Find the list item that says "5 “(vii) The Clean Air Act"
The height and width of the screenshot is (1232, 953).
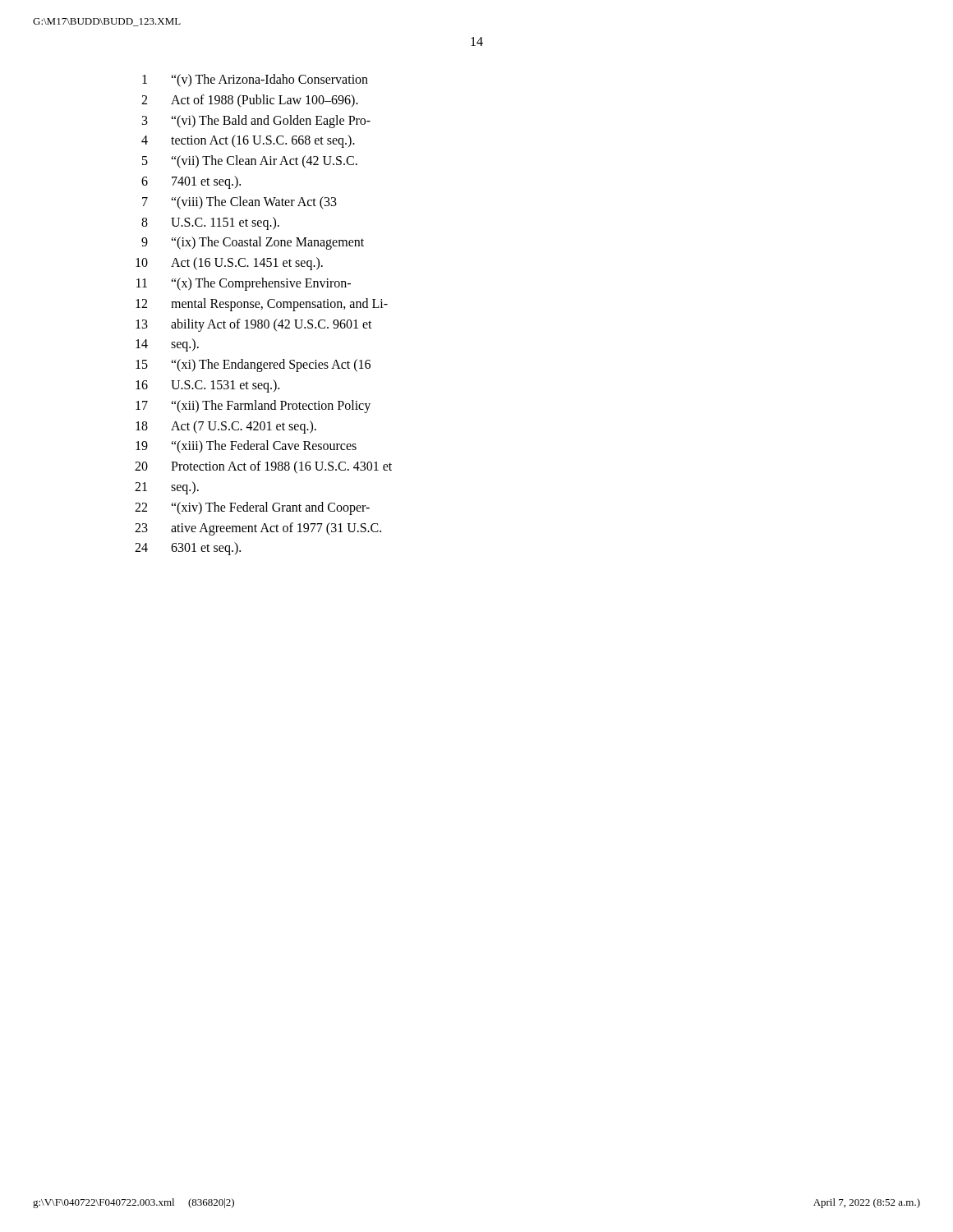(x=250, y=162)
